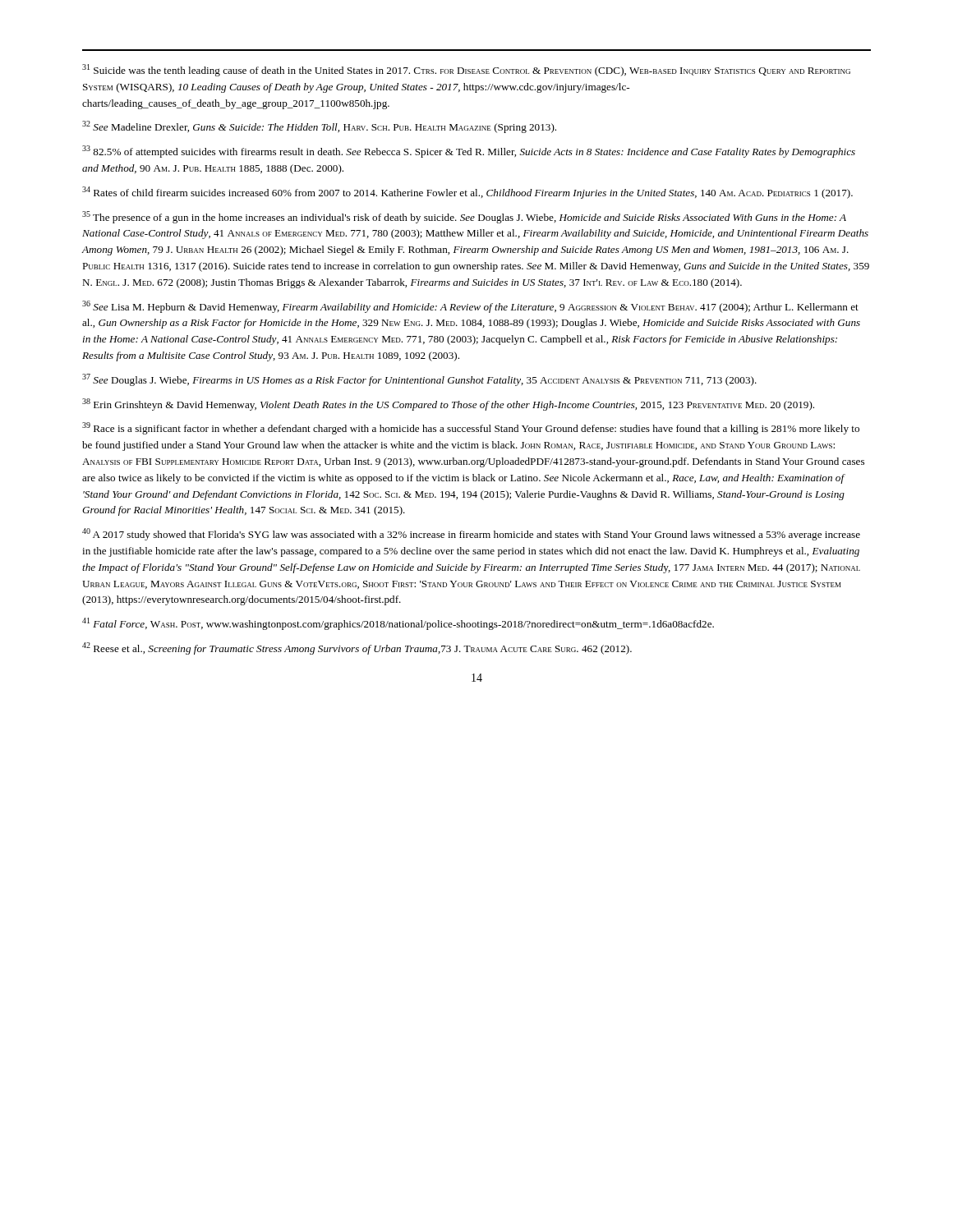The width and height of the screenshot is (953, 1232).
Task: Navigate to the text block starting "36 See Lisa M."
Action: (471, 330)
